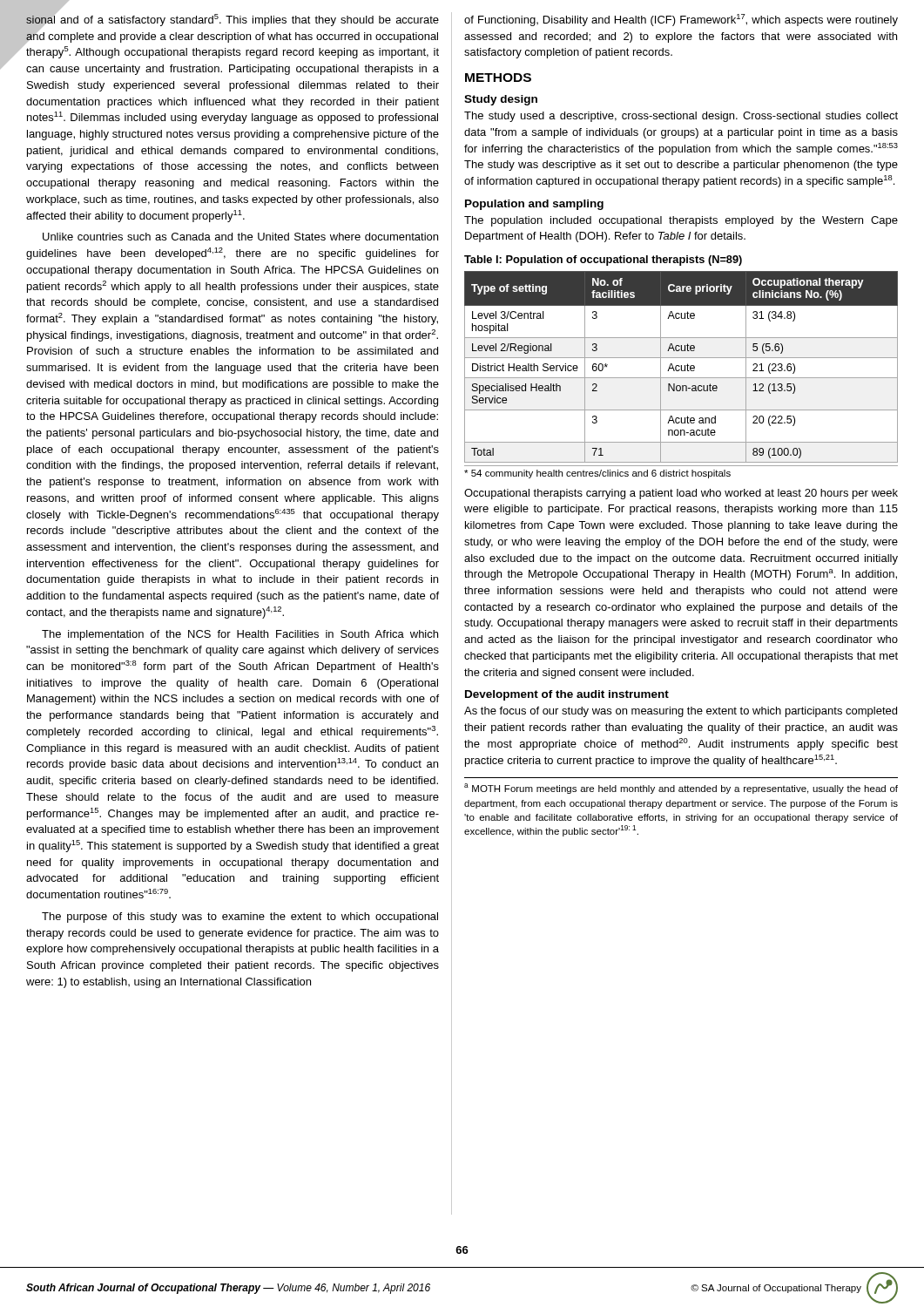Locate the text block with the text "Unlike countries such"
This screenshot has width=924, height=1307.
(233, 425)
